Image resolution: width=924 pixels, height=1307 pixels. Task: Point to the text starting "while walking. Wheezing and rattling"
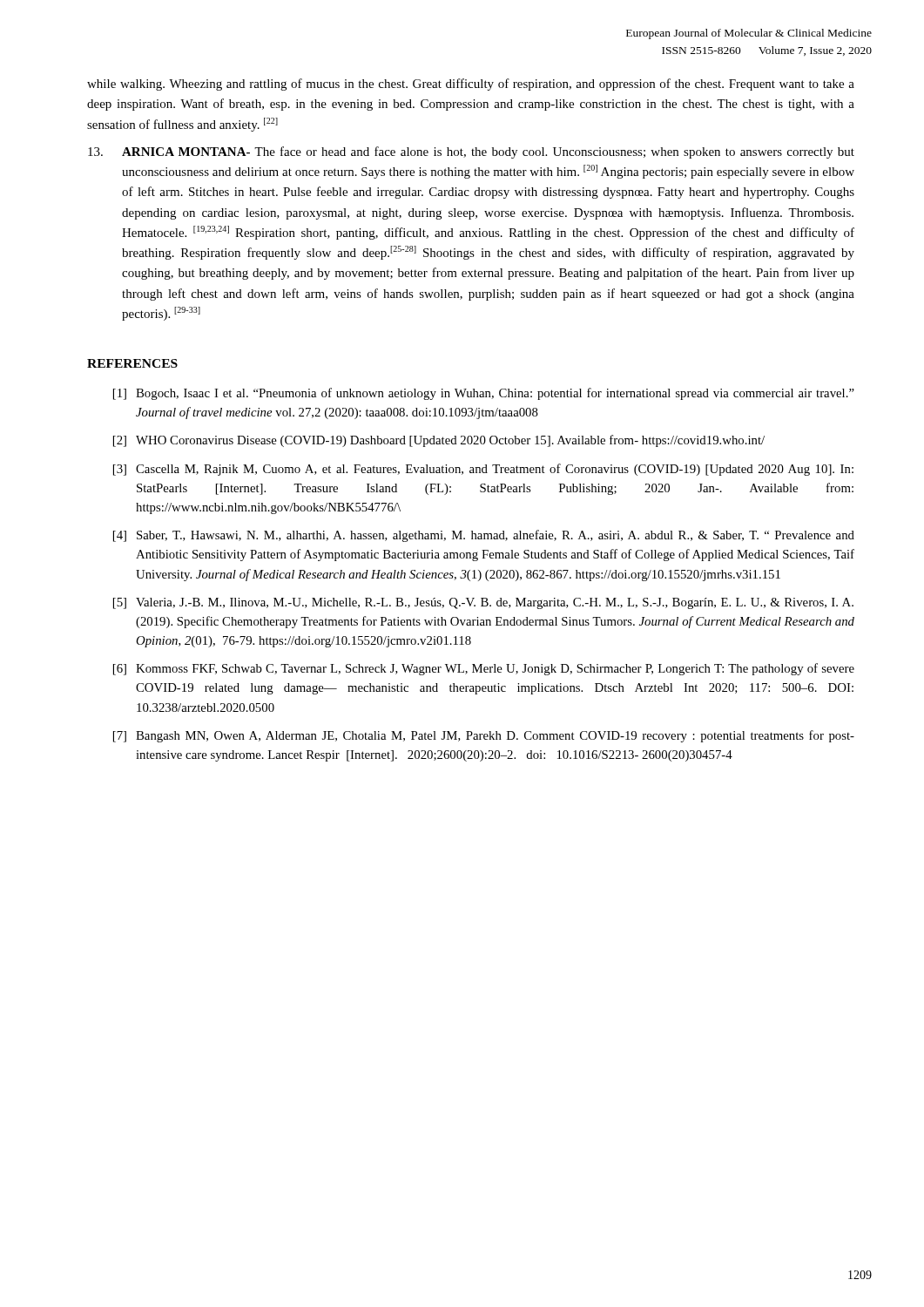tap(471, 104)
